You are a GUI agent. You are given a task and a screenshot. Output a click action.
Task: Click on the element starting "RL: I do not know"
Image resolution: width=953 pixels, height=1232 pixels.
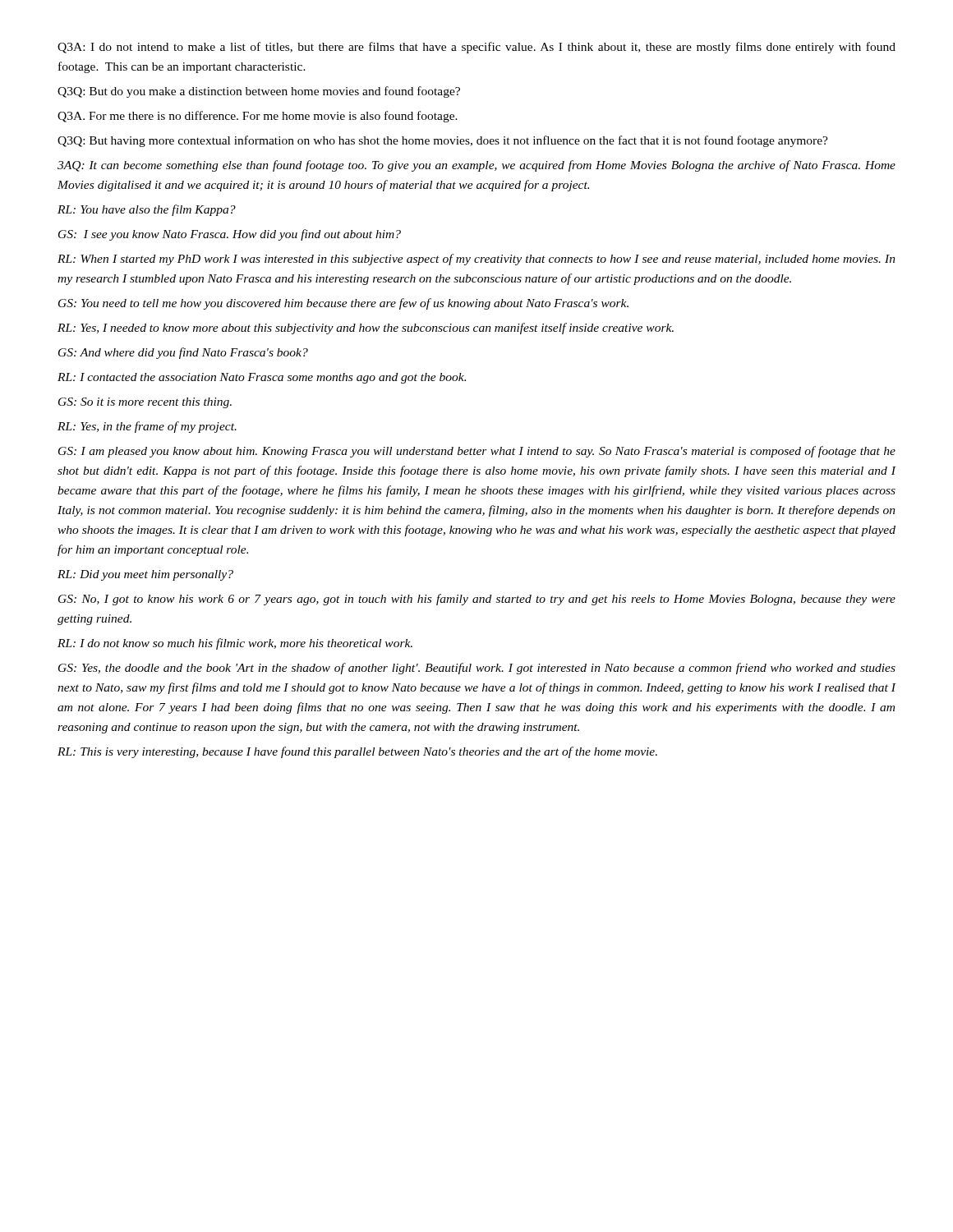click(x=235, y=643)
